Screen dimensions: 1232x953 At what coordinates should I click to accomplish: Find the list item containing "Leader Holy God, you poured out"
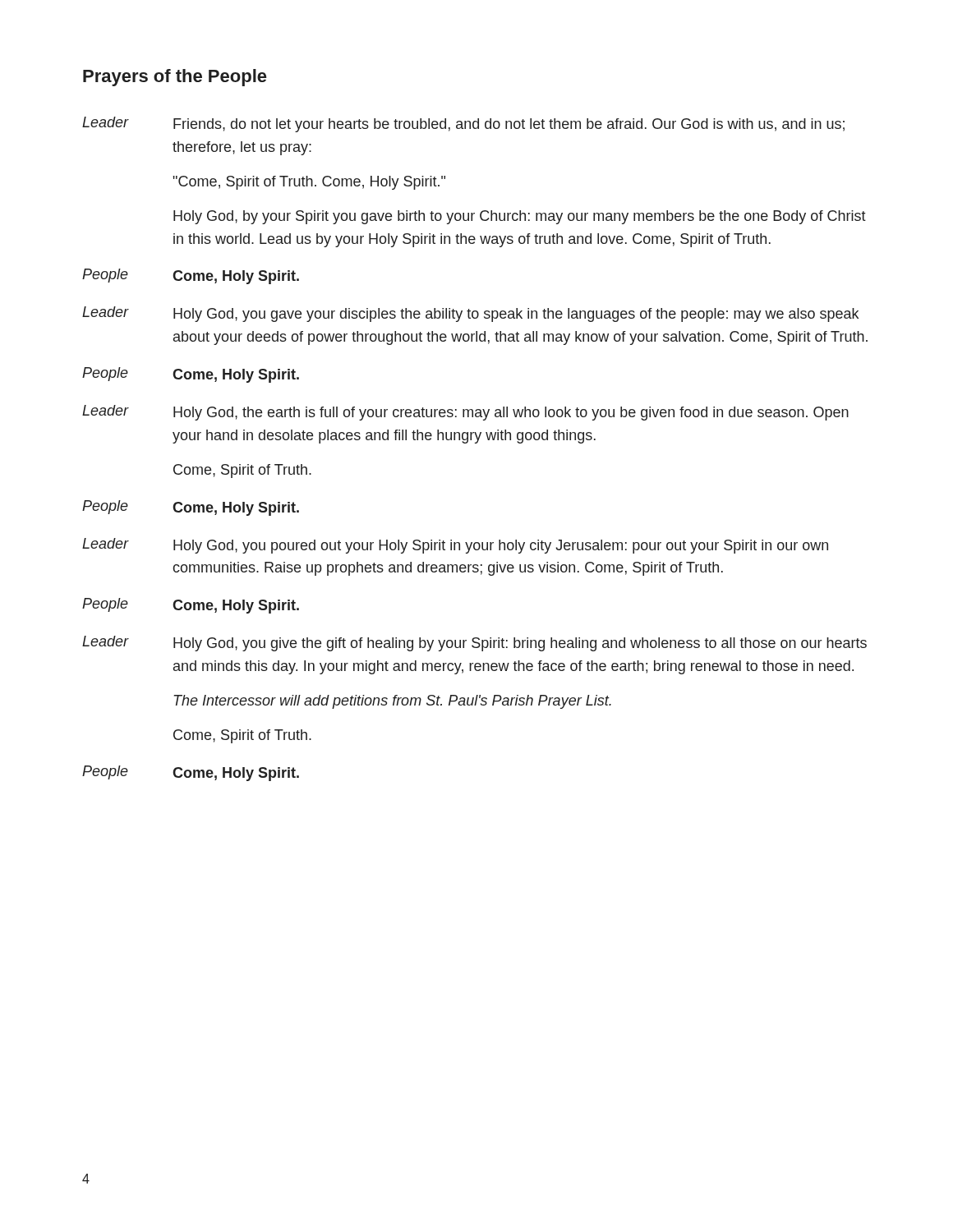tap(476, 557)
